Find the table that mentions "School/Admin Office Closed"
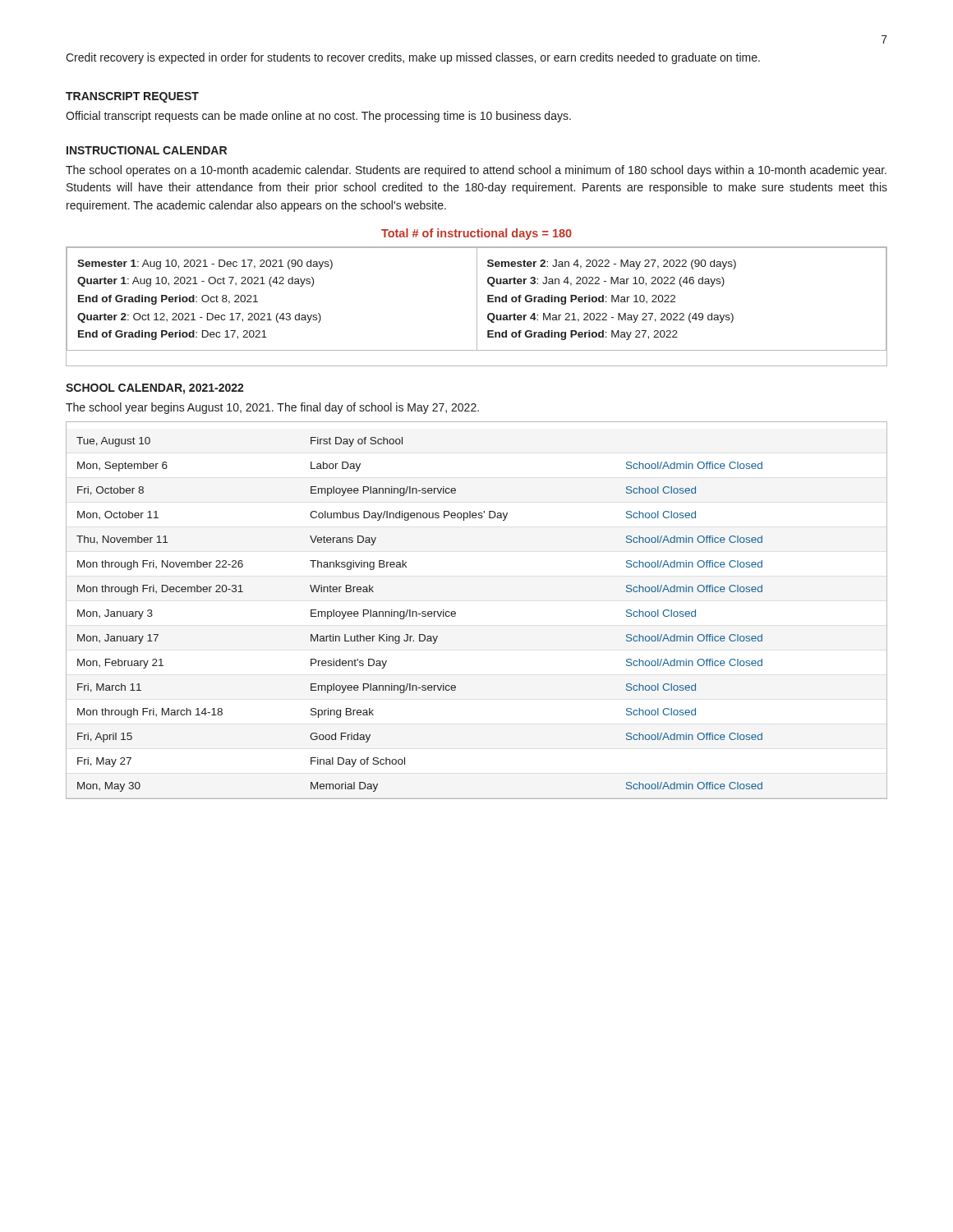 pyautogui.click(x=476, y=611)
